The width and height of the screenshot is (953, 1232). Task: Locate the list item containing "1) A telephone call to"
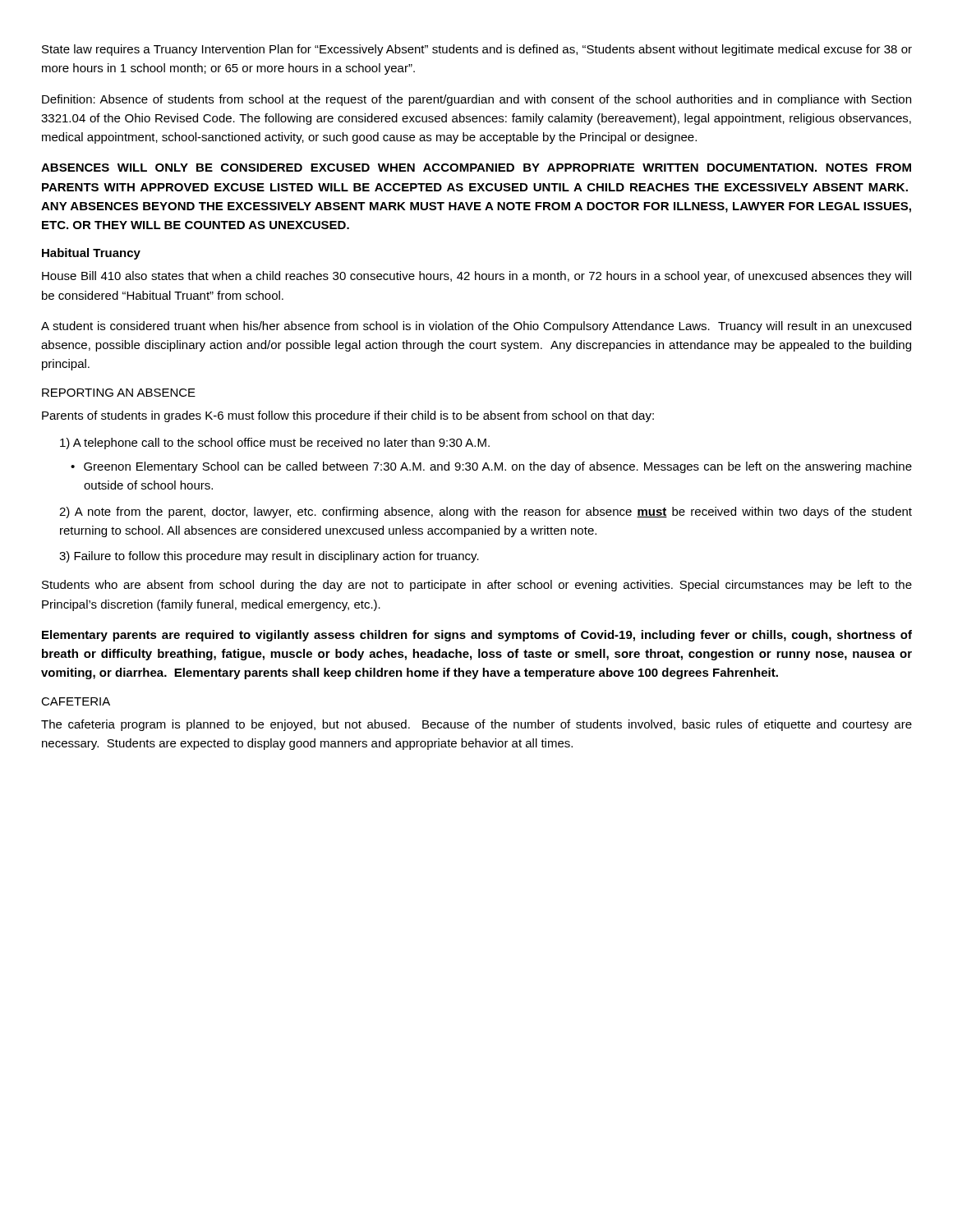point(275,442)
